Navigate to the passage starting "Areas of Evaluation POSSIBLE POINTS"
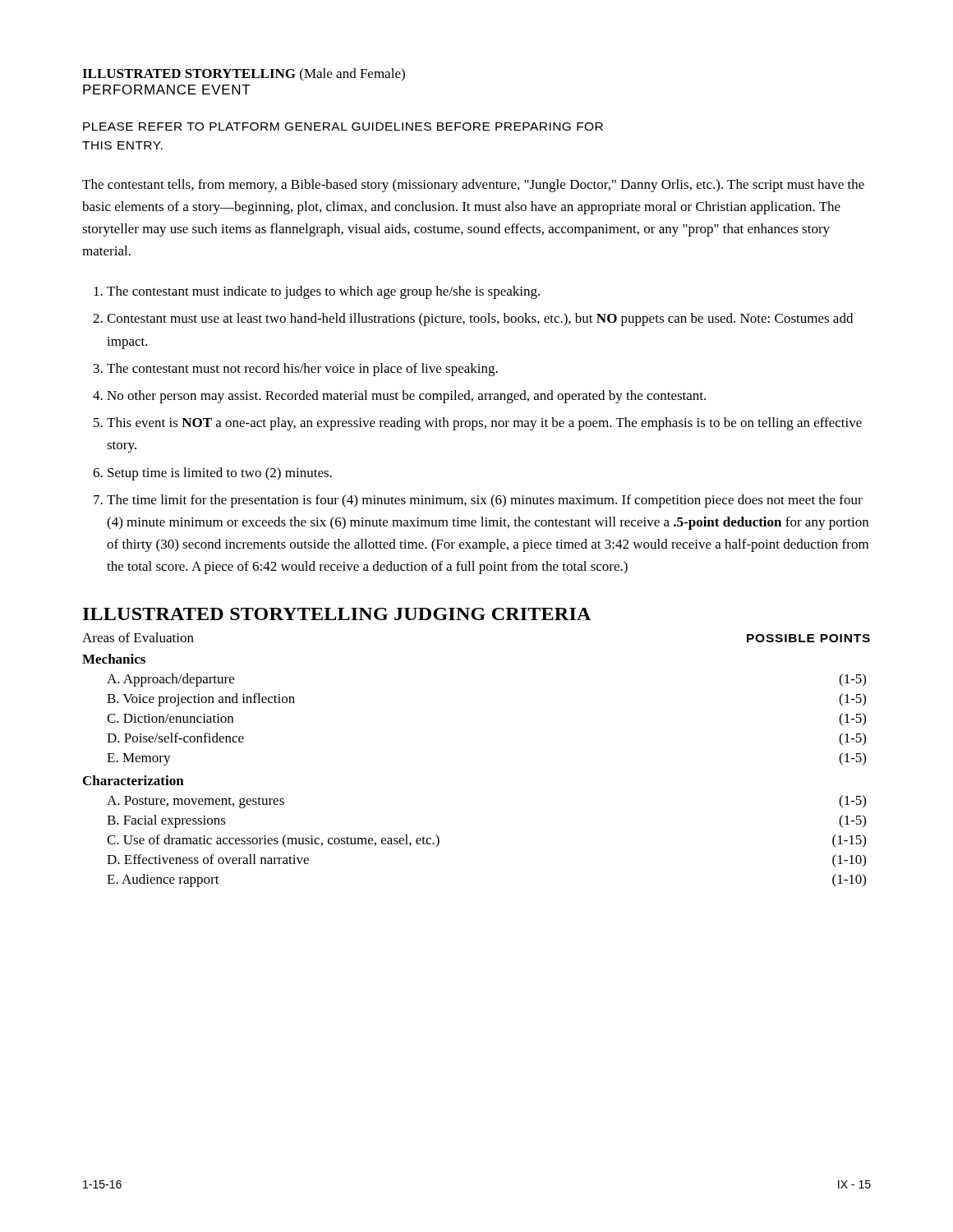This screenshot has height=1232, width=953. tap(138, 638)
